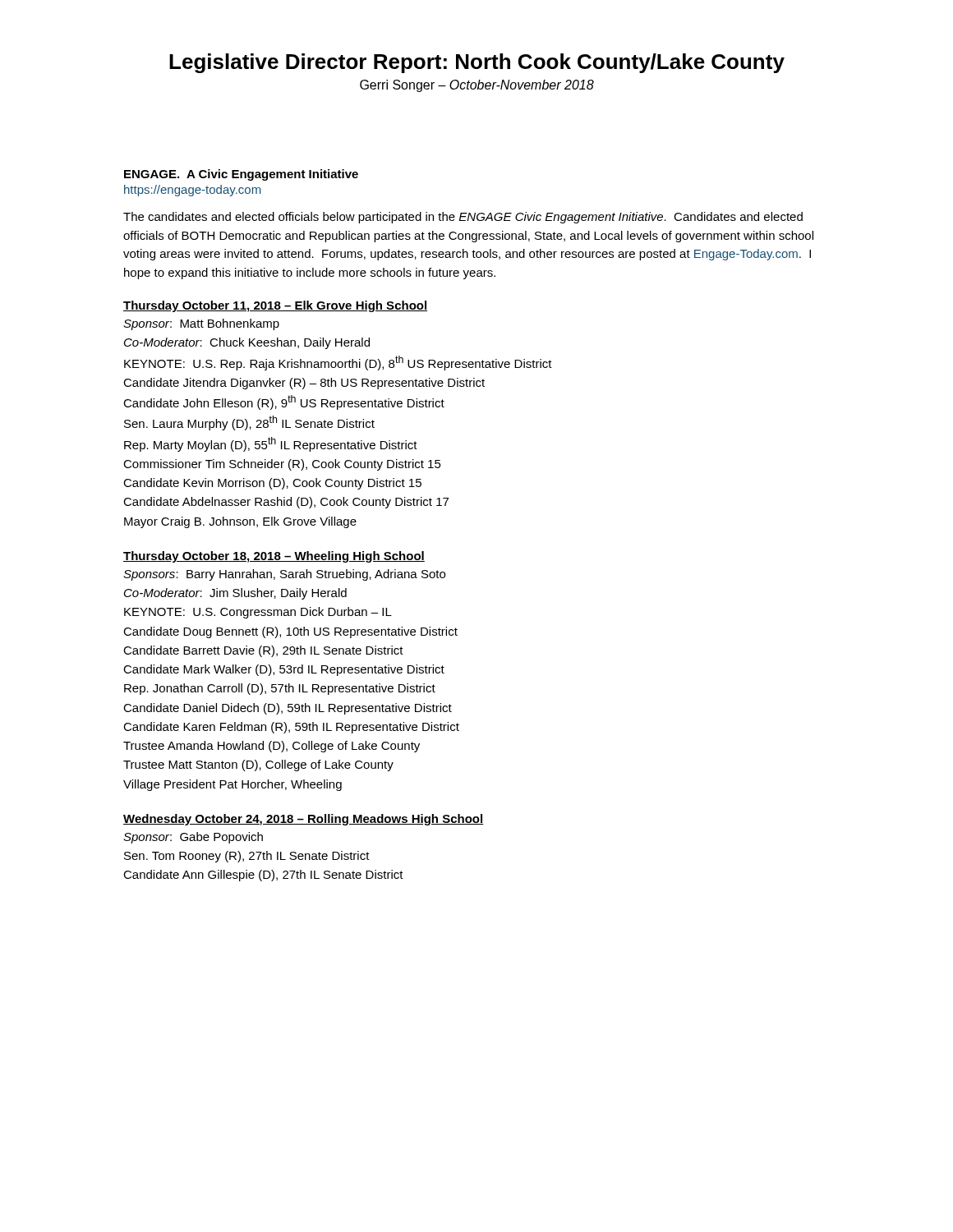The image size is (953, 1232).
Task: Point to the block beginning "Sponsor: Gabe Popovich Sen."
Action: click(x=193, y=838)
